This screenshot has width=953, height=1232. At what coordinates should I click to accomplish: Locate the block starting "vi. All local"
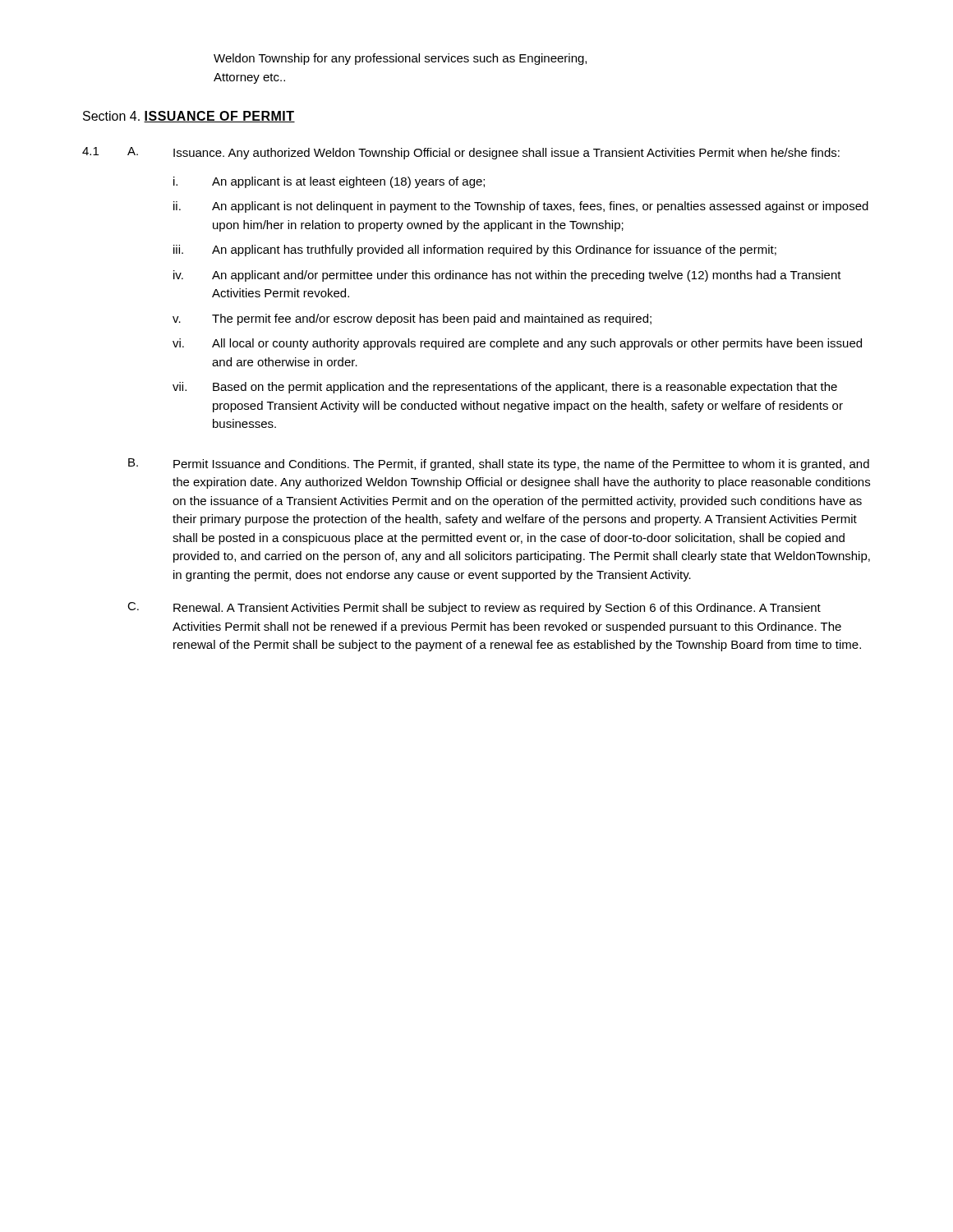click(x=522, y=353)
